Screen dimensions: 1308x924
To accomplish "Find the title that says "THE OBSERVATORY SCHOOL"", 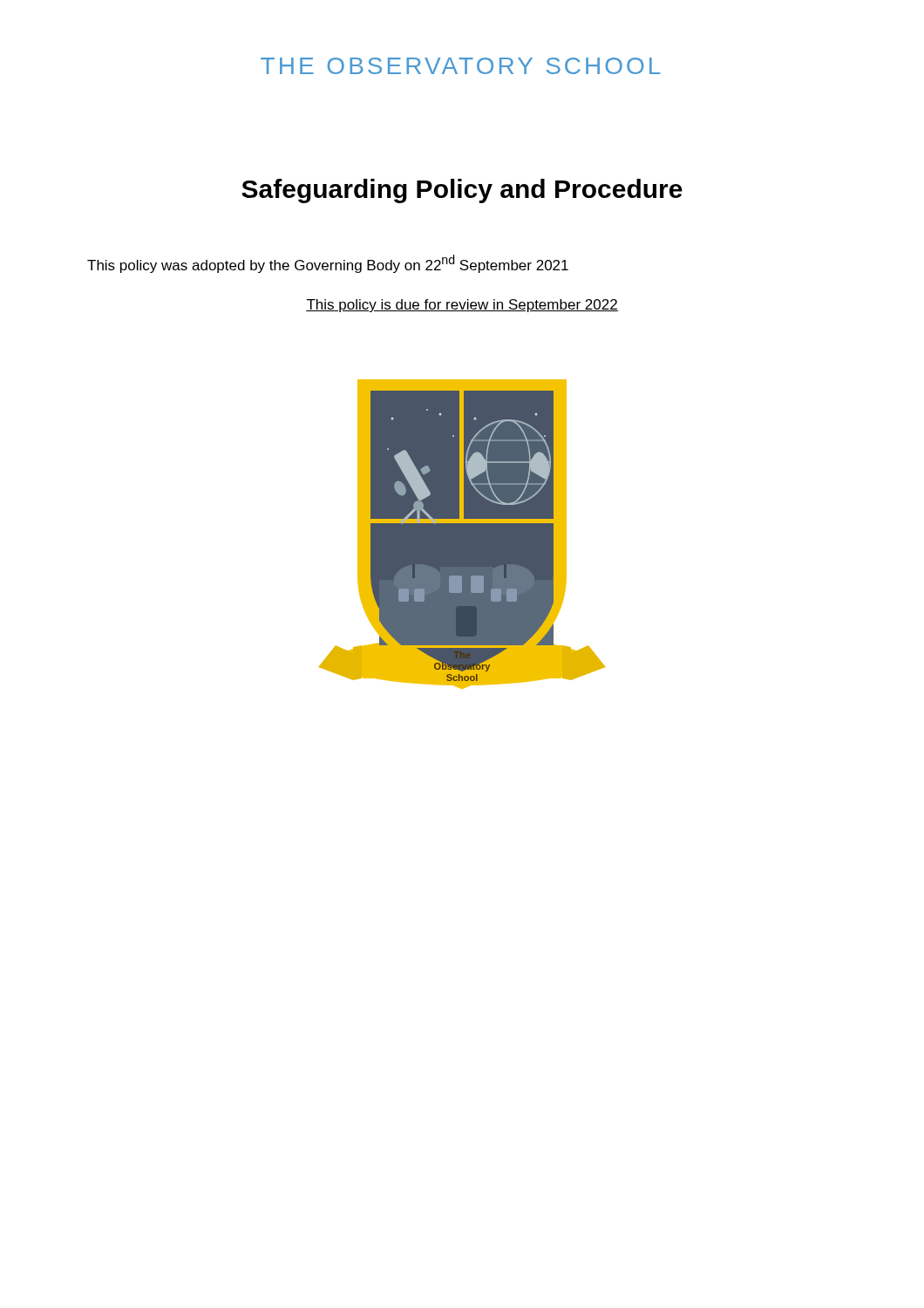I will pyautogui.click(x=462, y=66).
